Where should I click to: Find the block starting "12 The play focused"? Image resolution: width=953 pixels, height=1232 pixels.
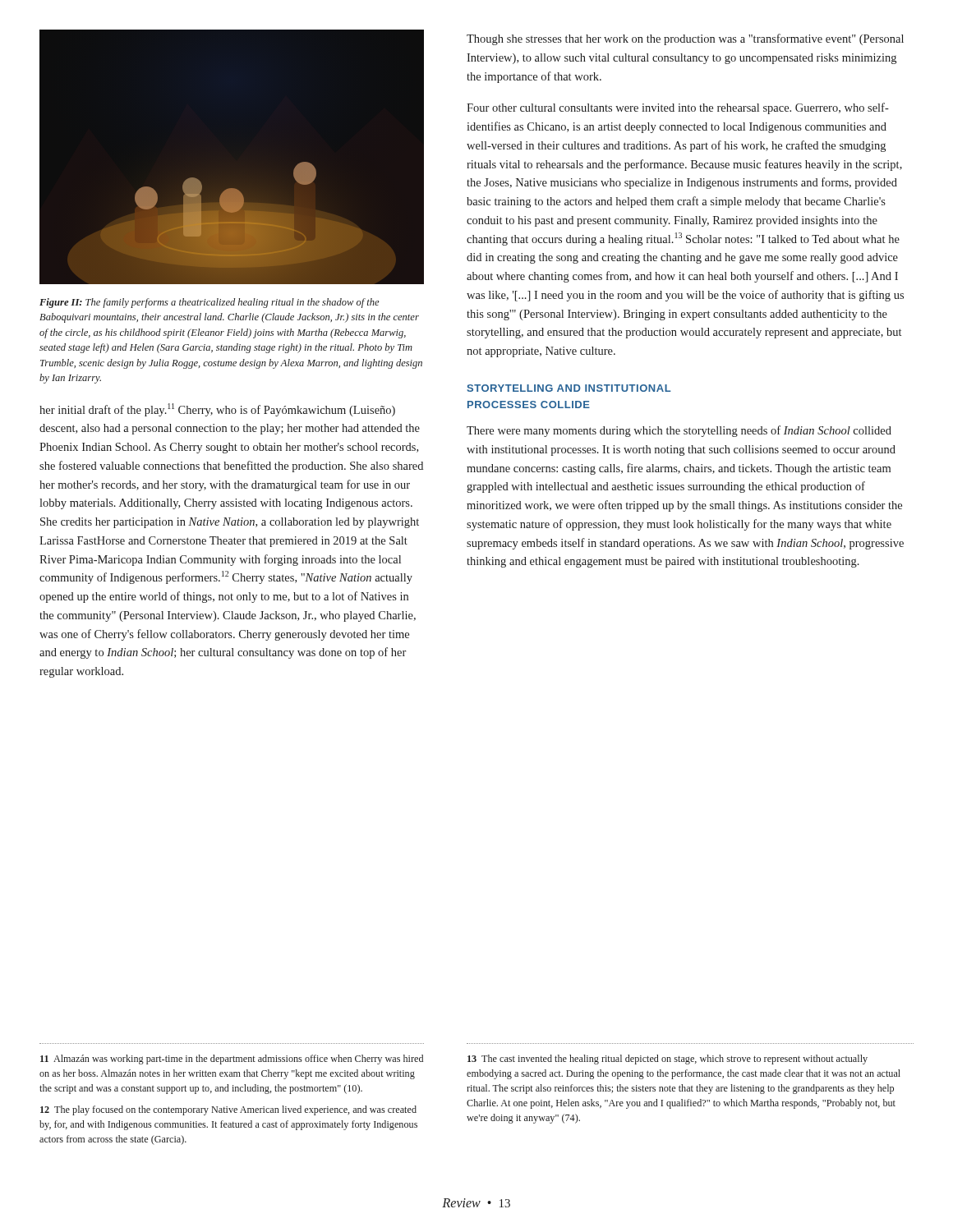click(229, 1124)
